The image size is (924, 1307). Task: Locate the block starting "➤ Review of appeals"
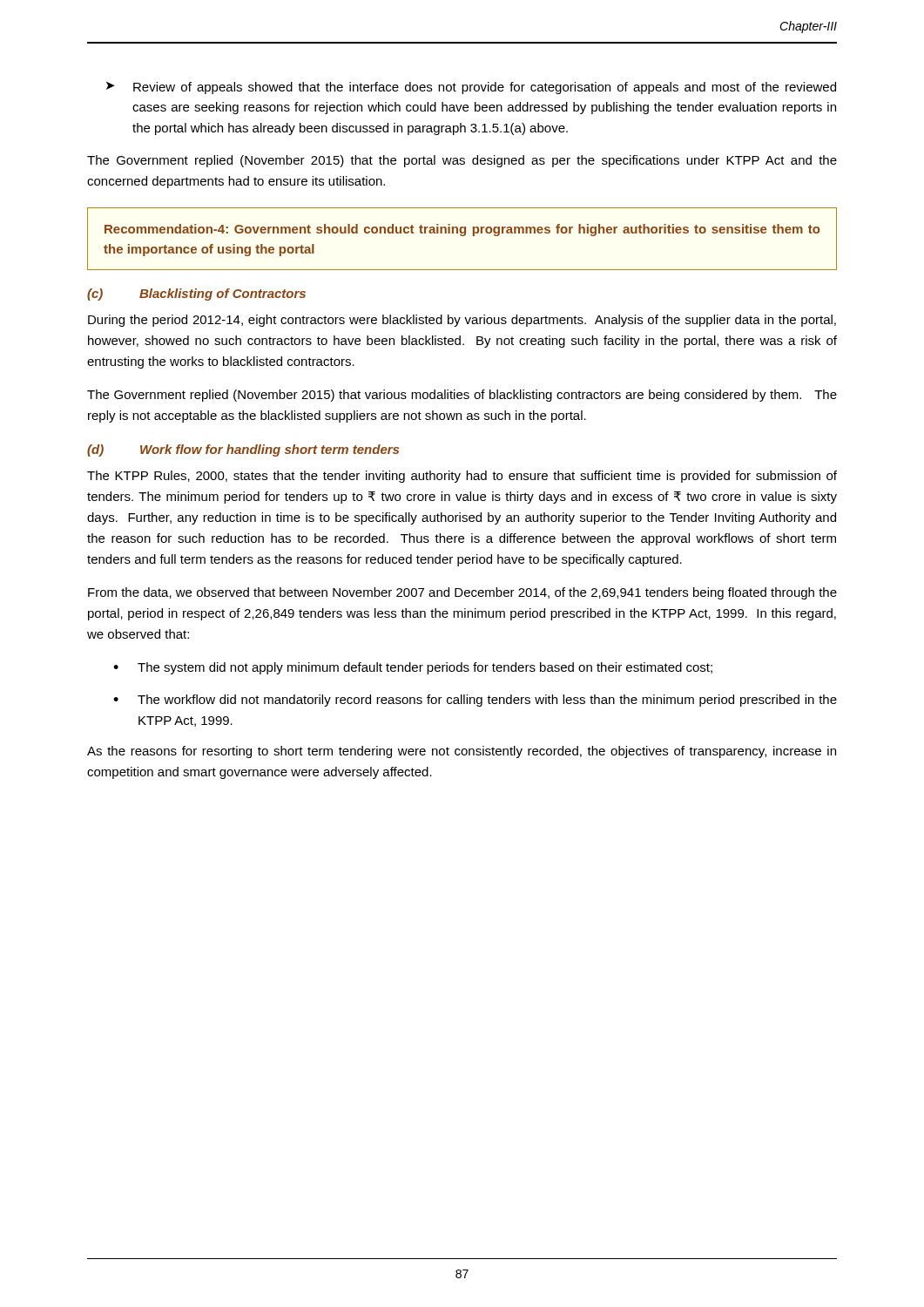(x=471, y=107)
